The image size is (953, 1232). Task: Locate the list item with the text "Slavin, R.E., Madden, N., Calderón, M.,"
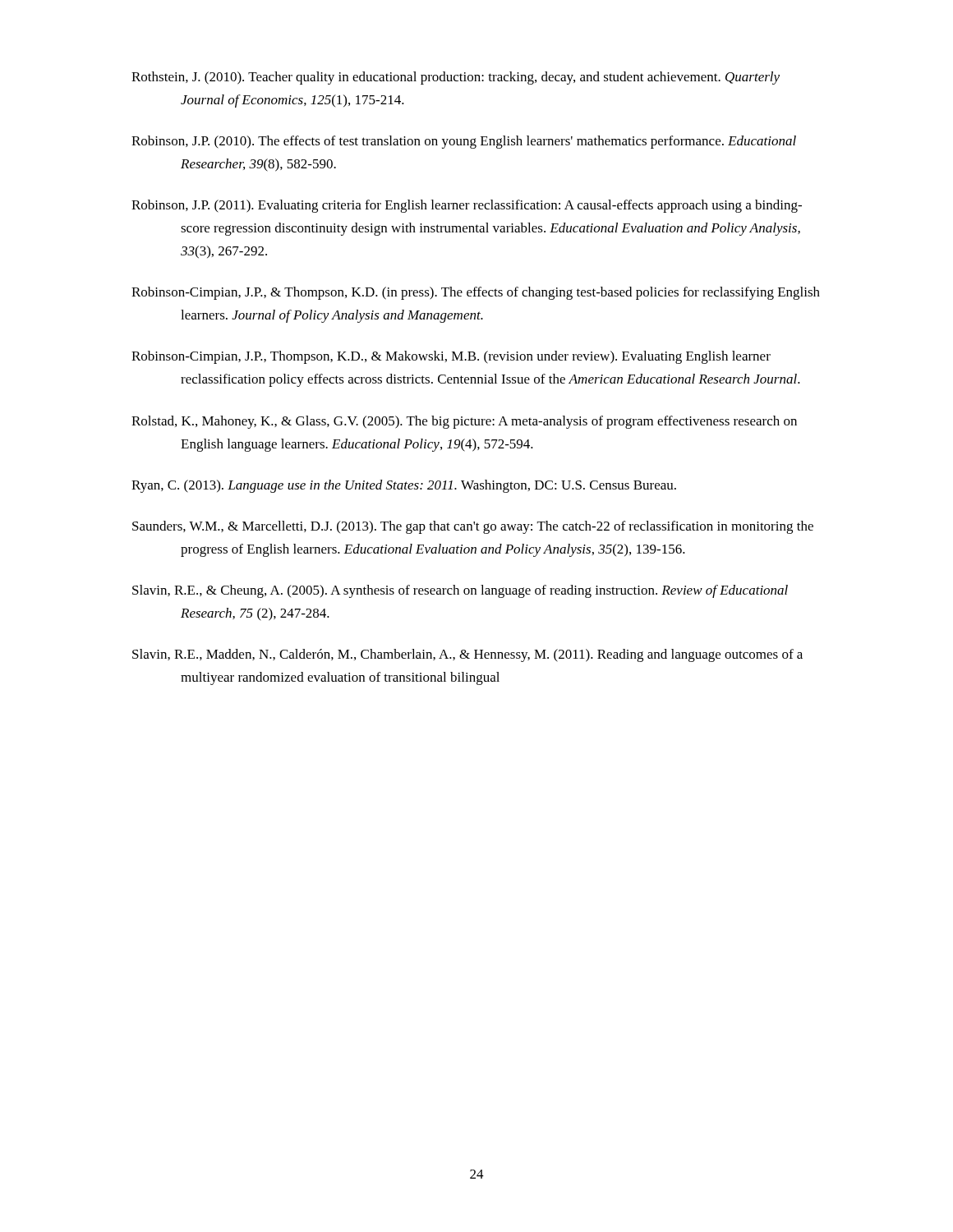(467, 666)
